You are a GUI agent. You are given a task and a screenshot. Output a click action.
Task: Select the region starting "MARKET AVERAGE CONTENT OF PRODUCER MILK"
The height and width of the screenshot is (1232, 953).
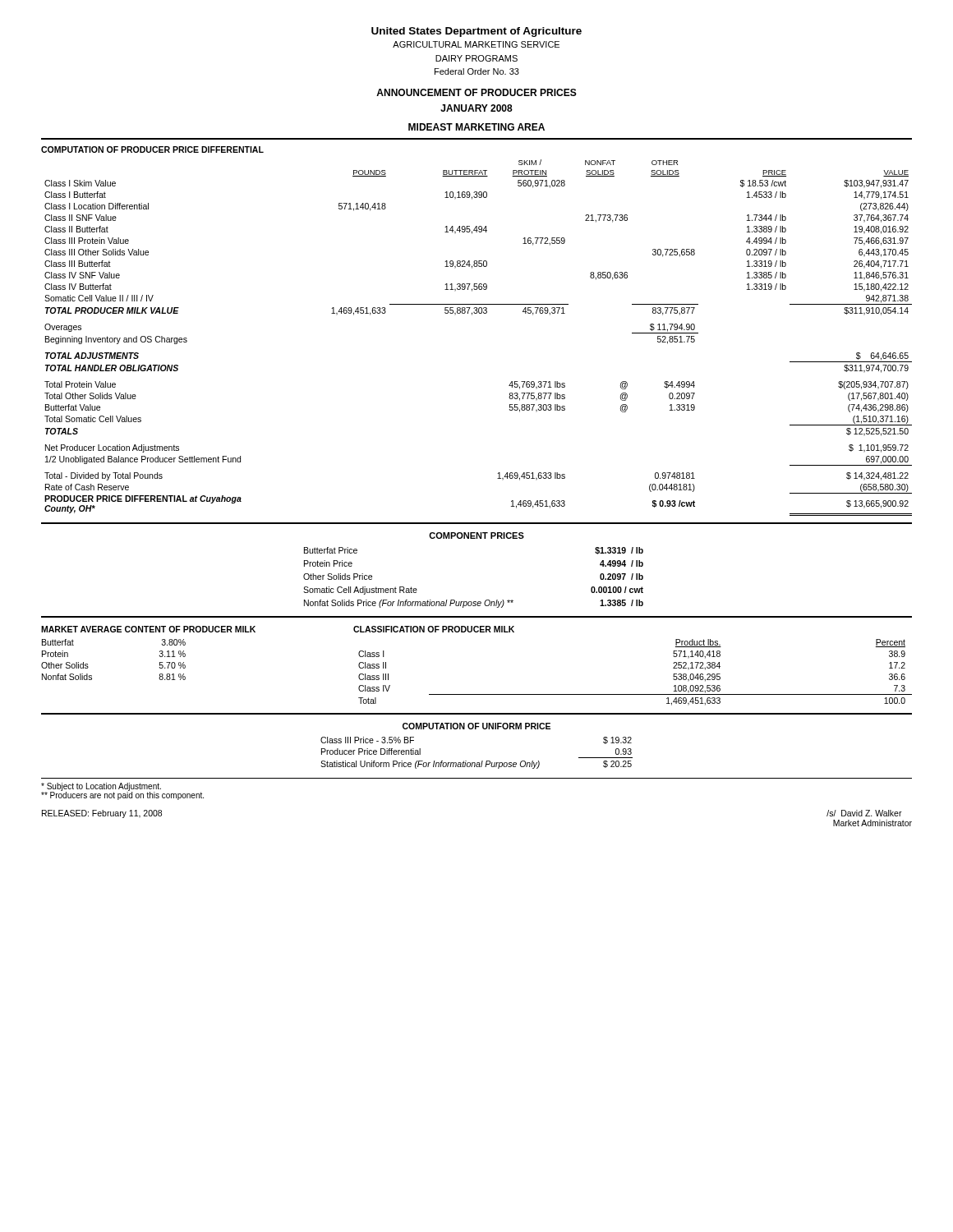(148, 629)
